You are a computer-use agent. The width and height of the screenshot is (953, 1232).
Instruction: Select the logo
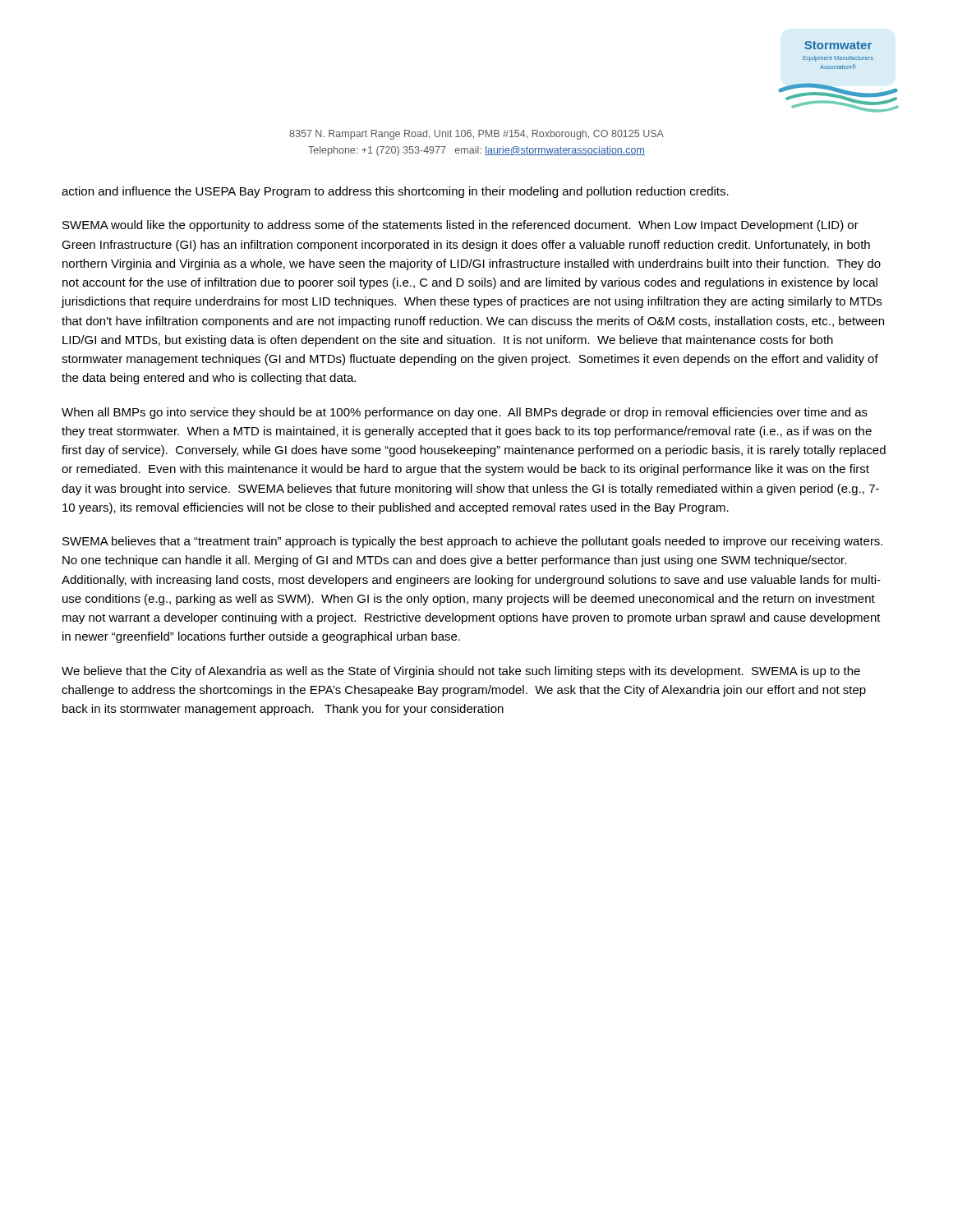838,71
